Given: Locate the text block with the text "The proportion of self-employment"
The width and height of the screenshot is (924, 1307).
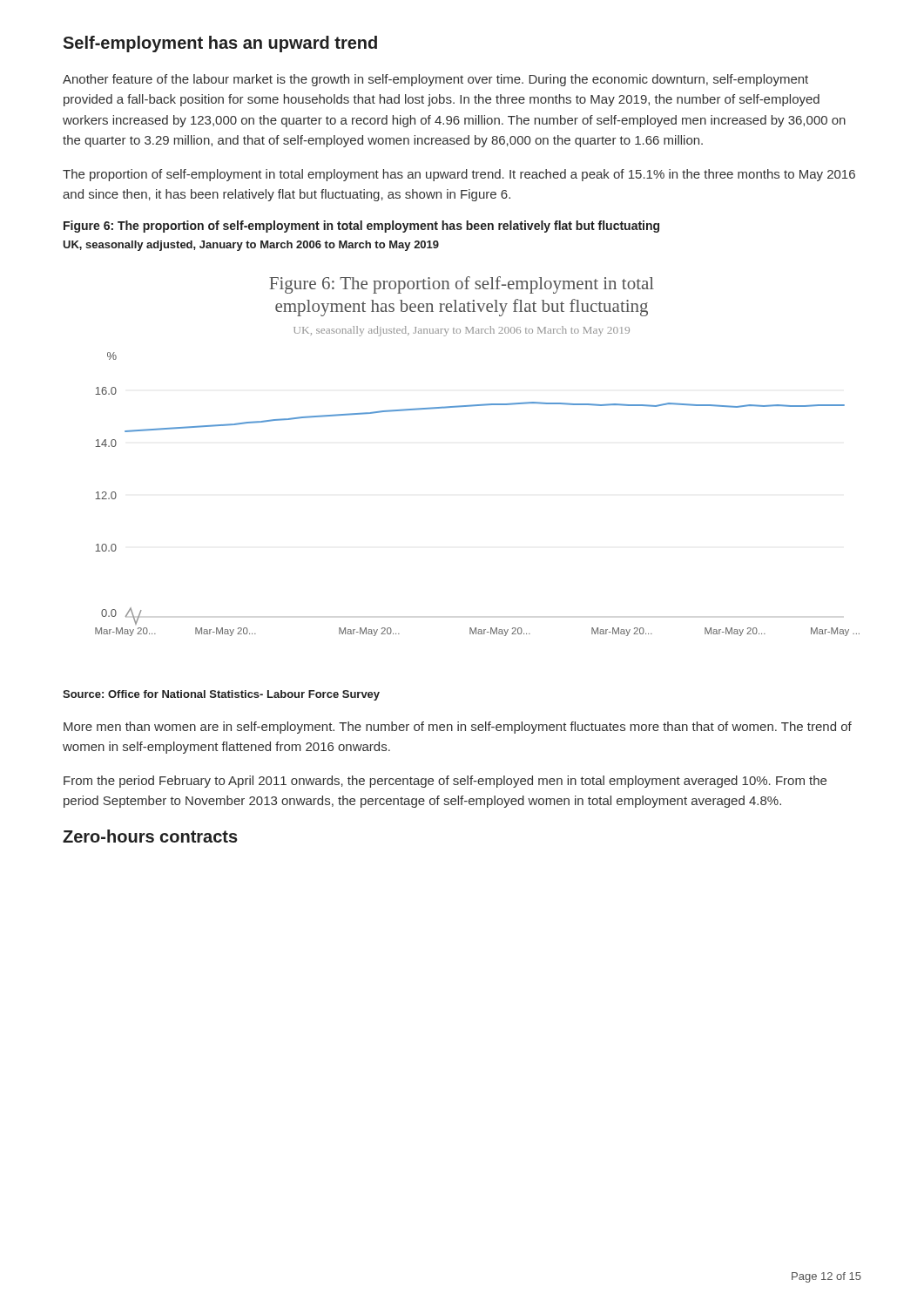Looking at the screenshot, I should click(x=459, y=184).
